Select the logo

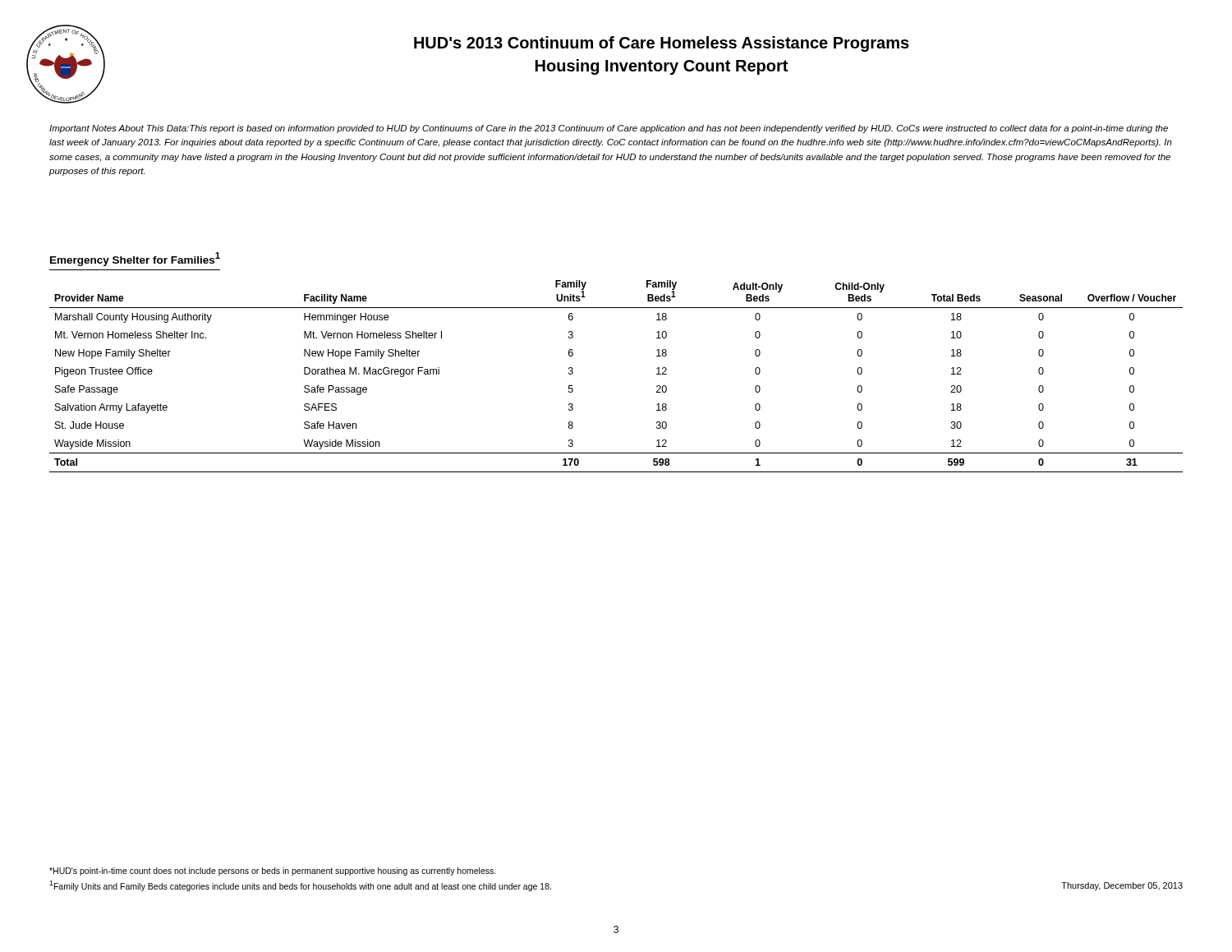70,65
